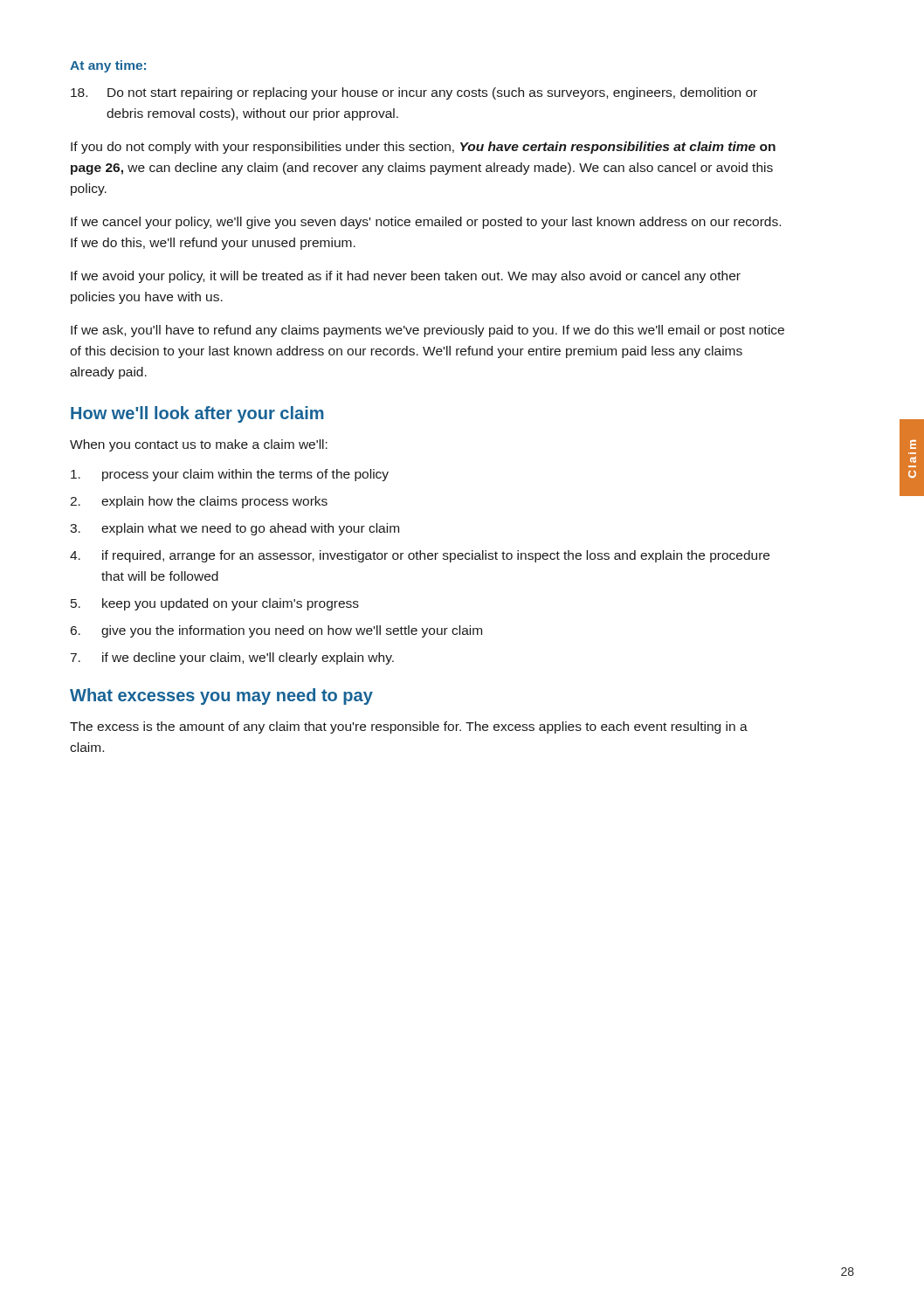The image size is (924, 1310).
Task: Find the text block containing "If we cancel your"
Action: (426, 232)
